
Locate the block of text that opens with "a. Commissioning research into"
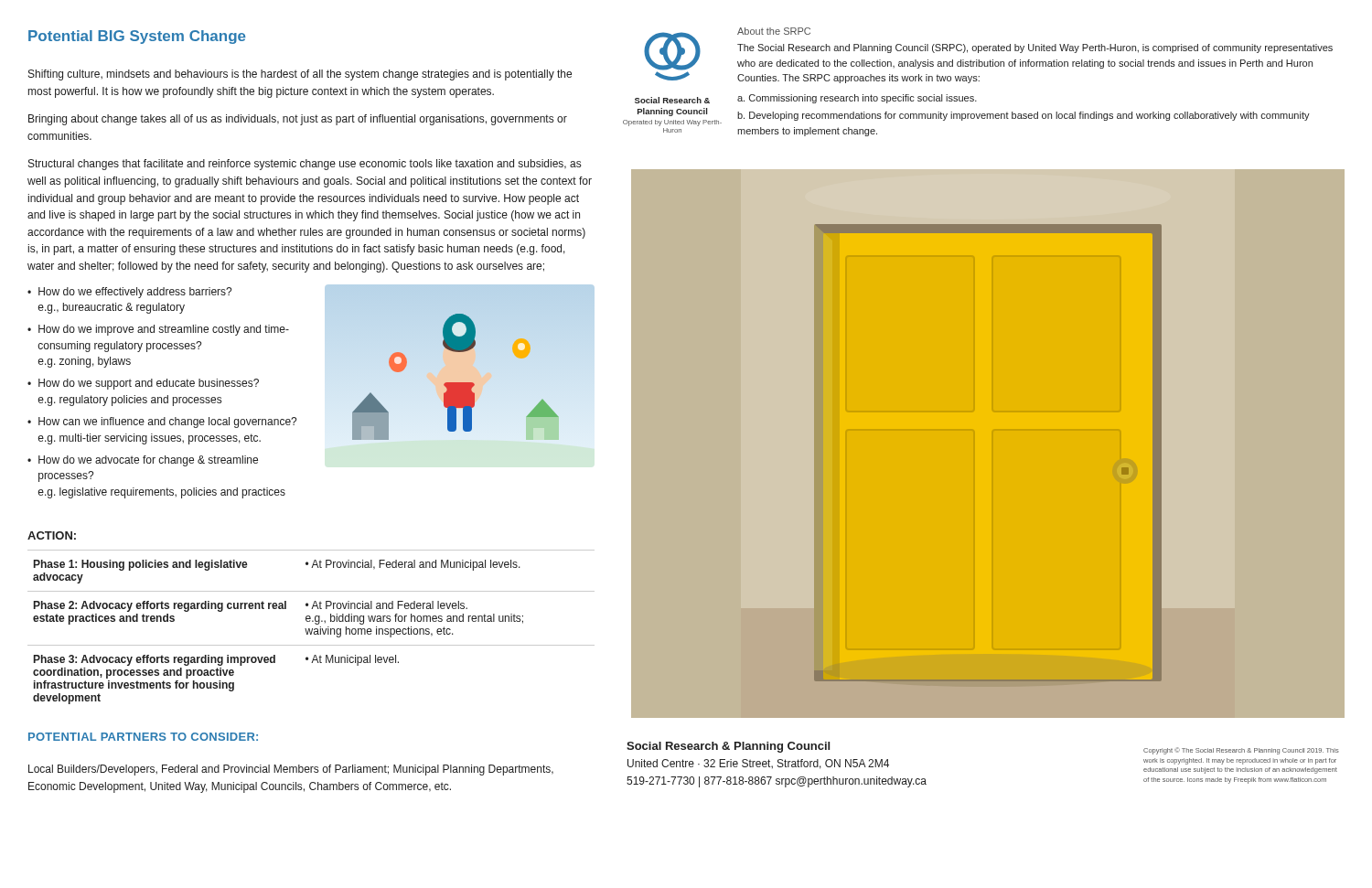[x=857, y=97]
